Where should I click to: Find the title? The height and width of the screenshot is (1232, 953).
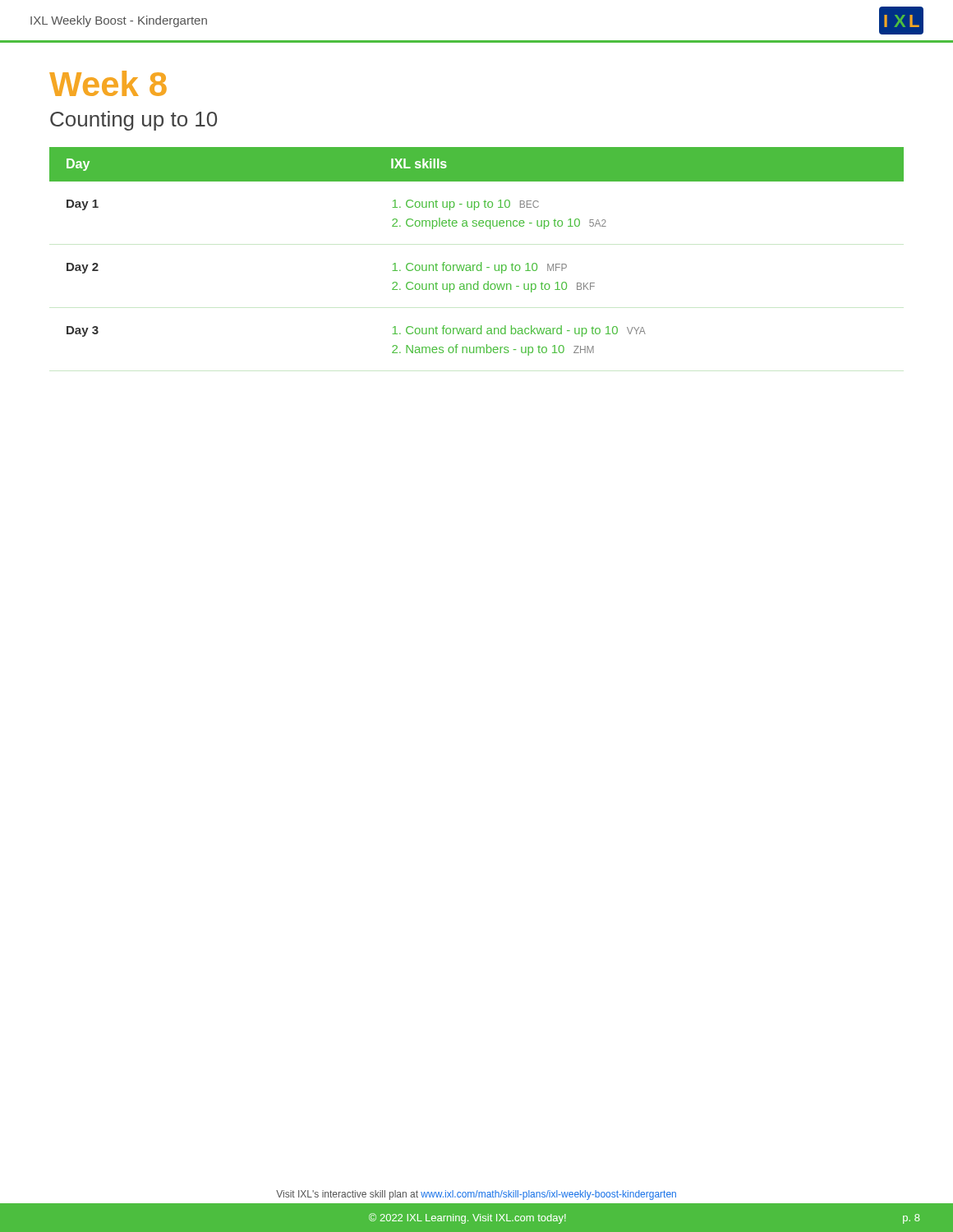pyautogui.click(x=108, y=85)
